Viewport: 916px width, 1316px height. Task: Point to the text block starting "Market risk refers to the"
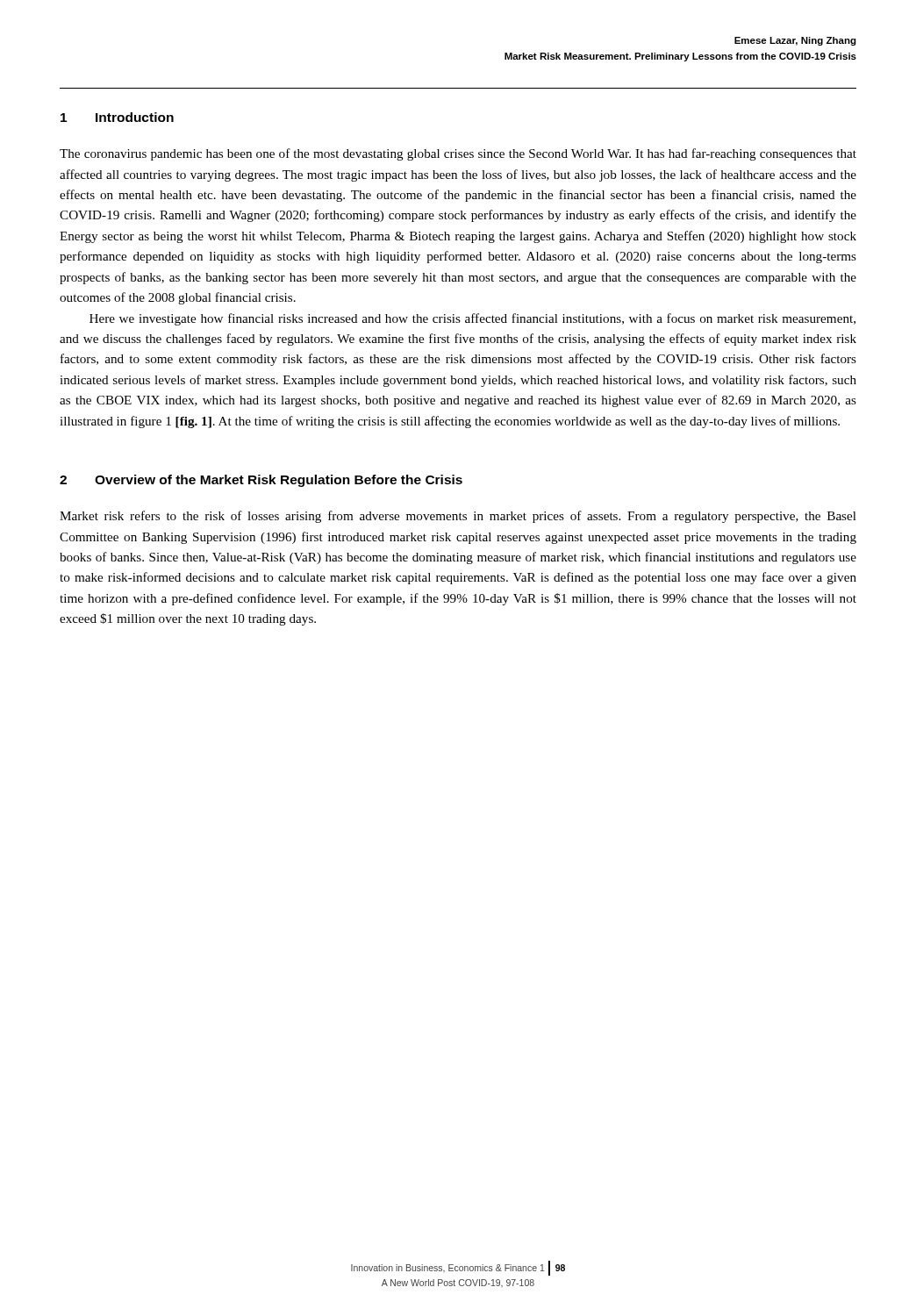pyautogui.click(x=458, y=567)
